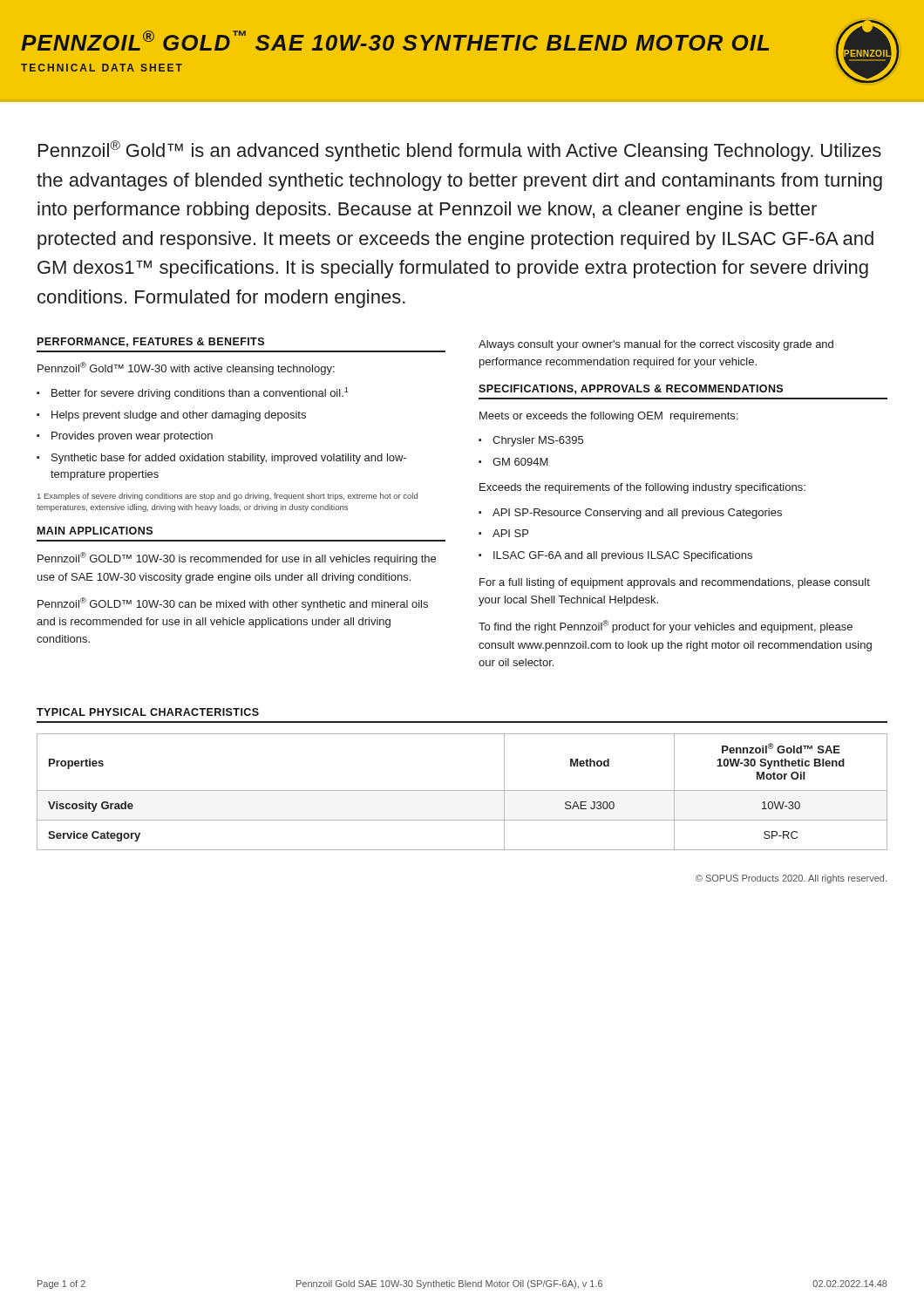Click the passage that begins "Pennzoil® GOLD™ 10W-30 can"
This screenshot has width=924, height=1308.
[232, 621]
